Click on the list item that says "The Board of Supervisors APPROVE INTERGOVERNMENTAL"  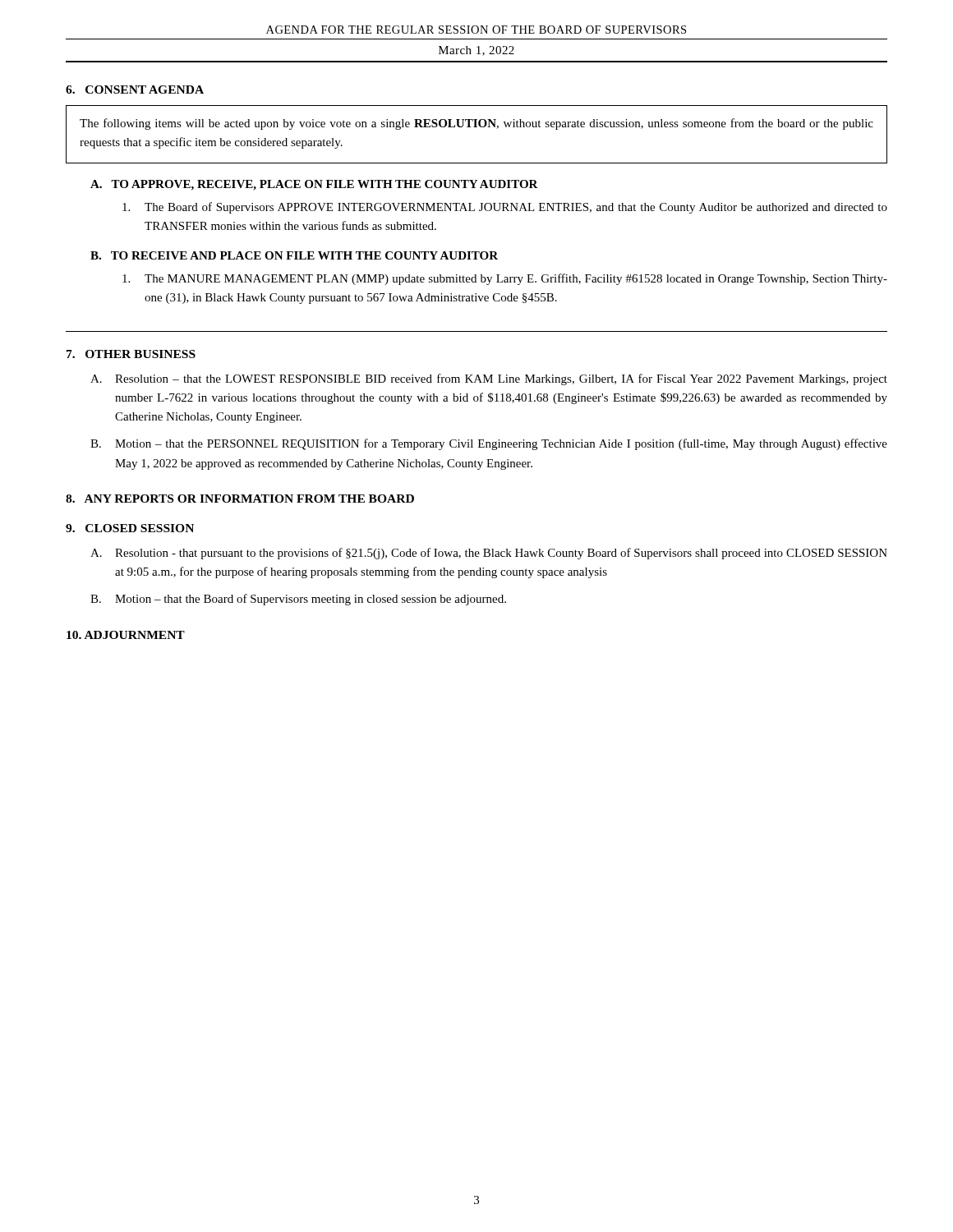pos(504,217)
